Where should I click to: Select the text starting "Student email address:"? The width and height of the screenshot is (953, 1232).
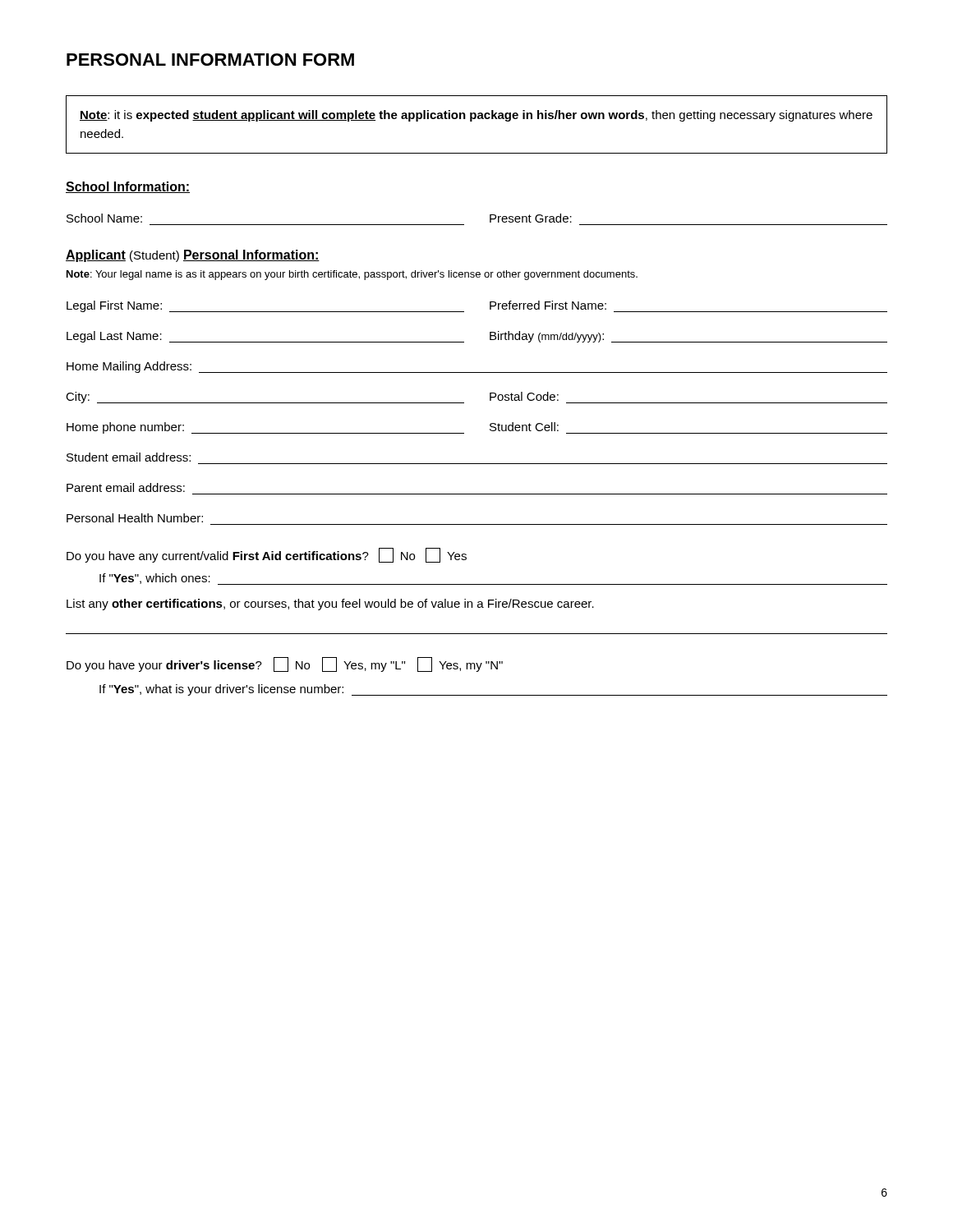(476, 456)
